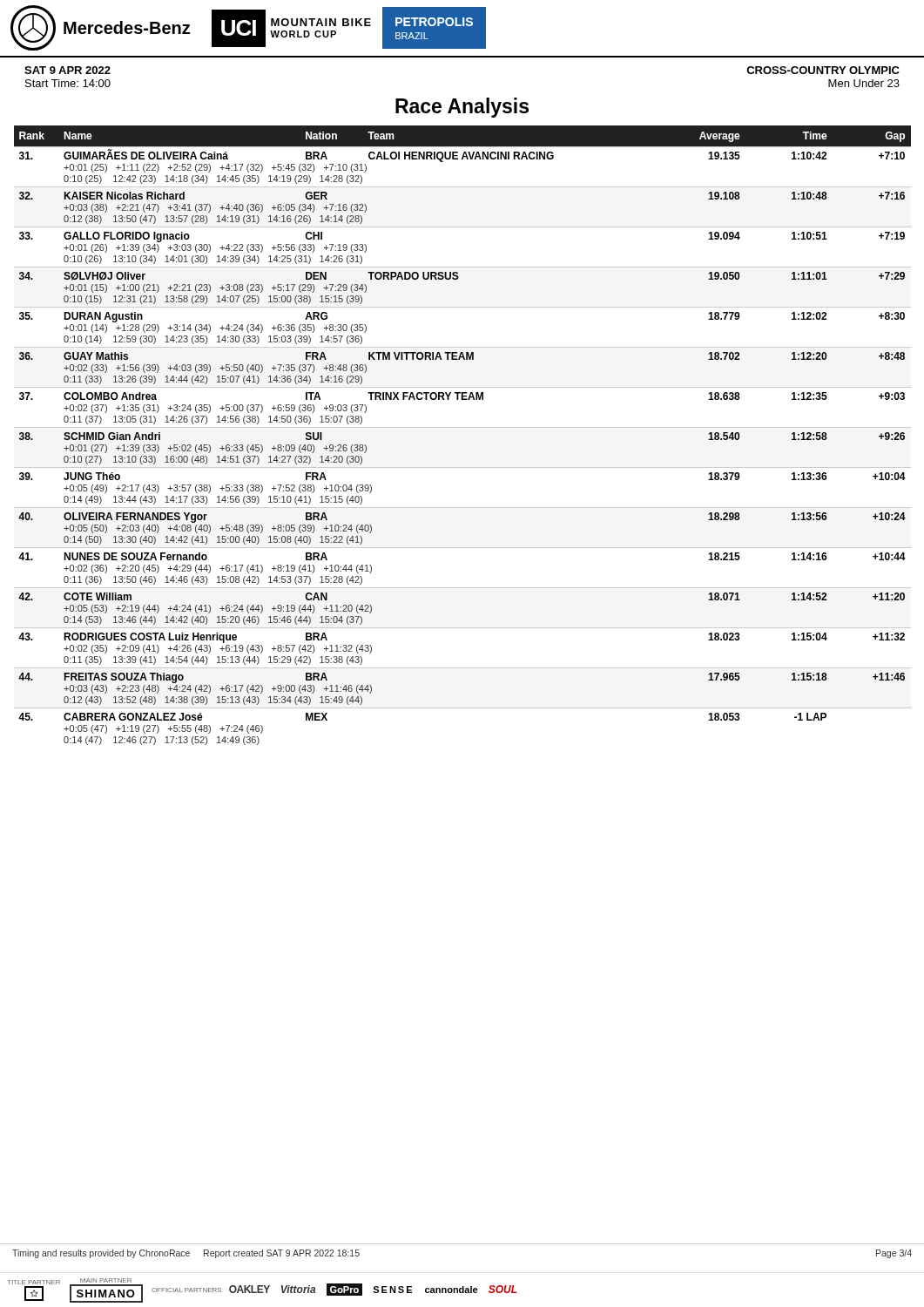Click on the table containing "KAISER Nicolas Richard"
Screen dimensions: 1307x924
(x=462, y=437)
